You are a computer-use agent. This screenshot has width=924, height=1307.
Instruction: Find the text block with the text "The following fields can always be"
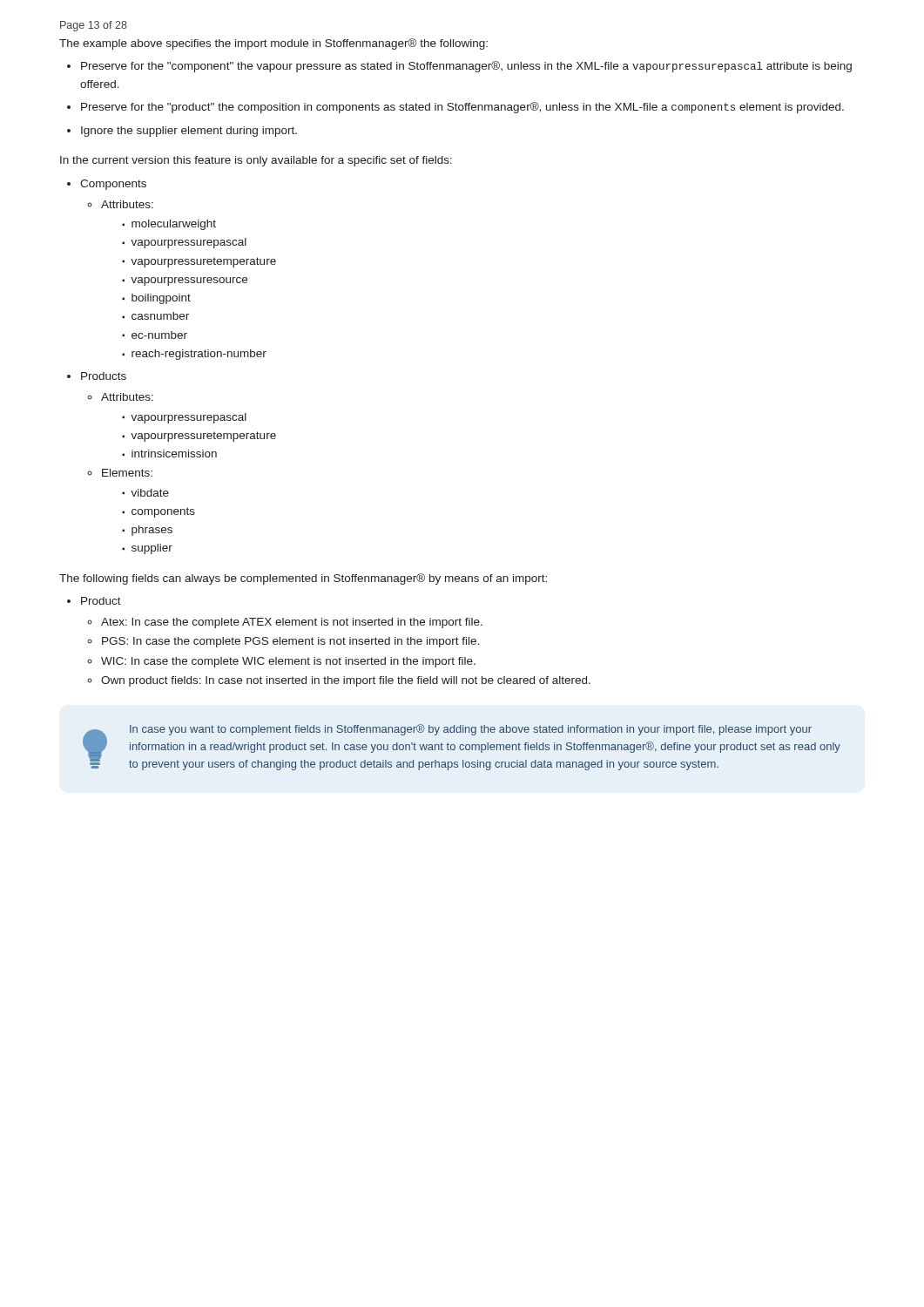[x=462, y=578]
